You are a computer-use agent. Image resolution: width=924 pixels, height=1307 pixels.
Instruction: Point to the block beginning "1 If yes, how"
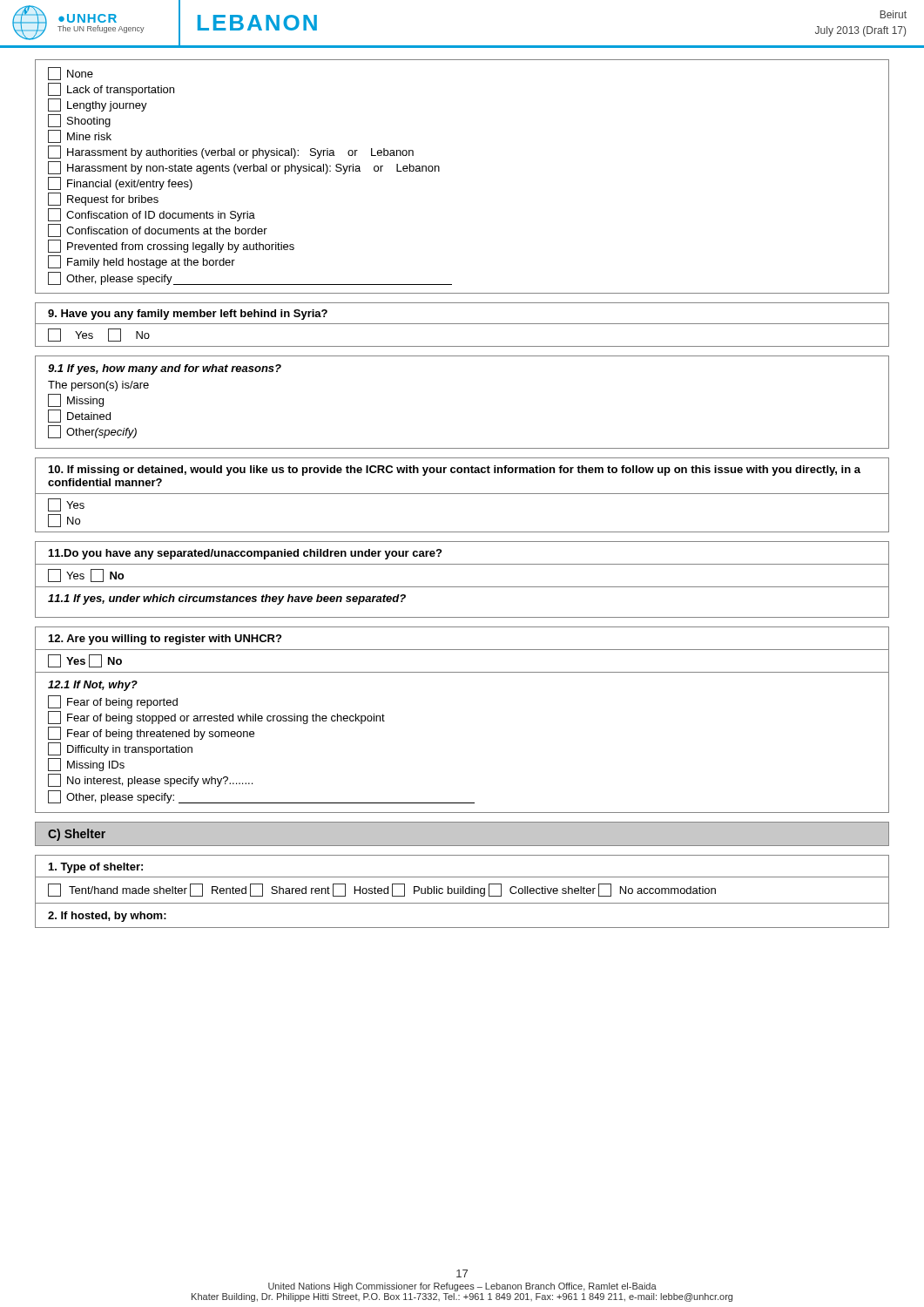click(x=165, y=369)
